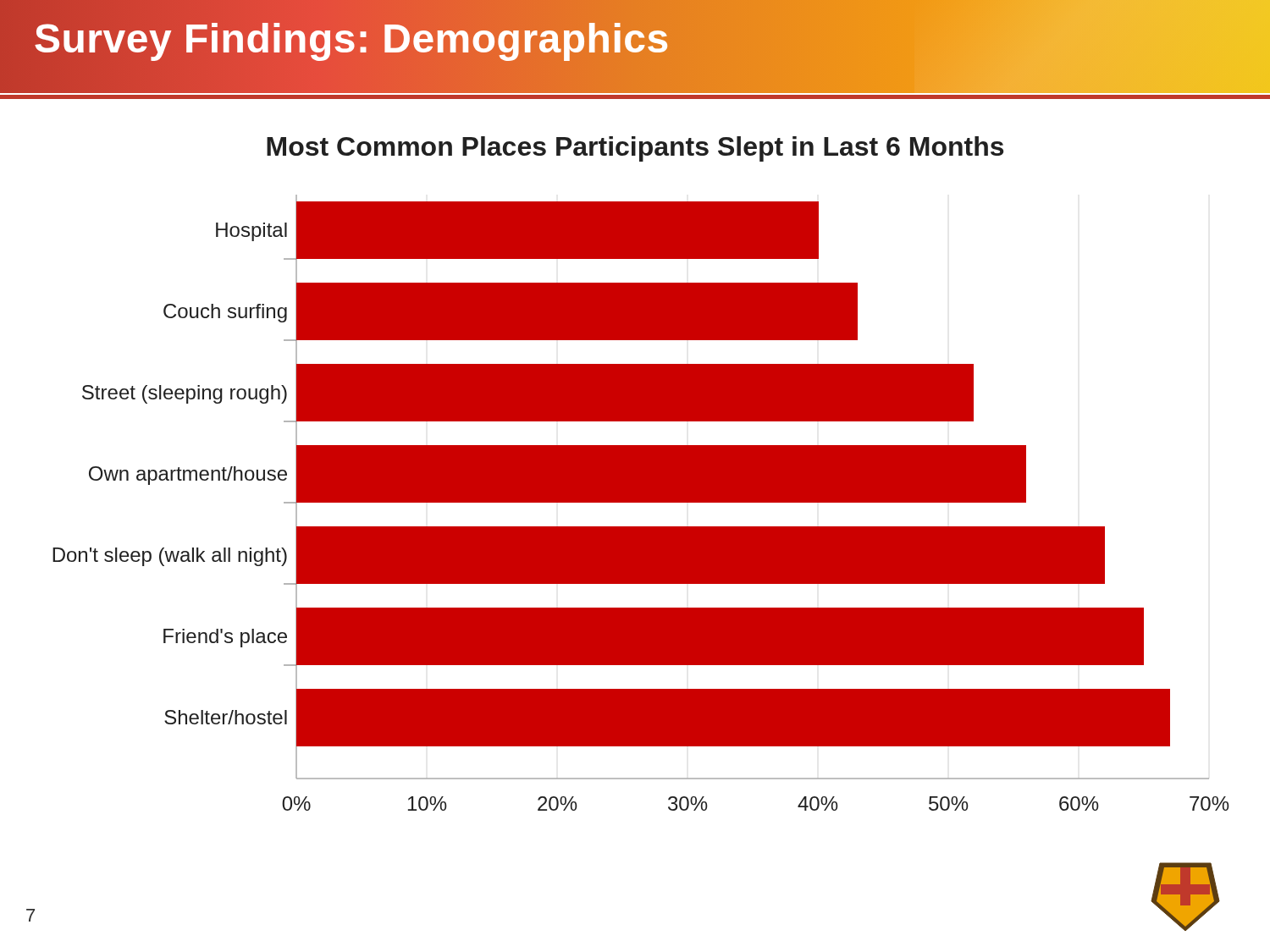Select the title with the text "Survey Findings: Demographics"
Viewport: 1270px width, 952px height.
click(x=352, y=39)
